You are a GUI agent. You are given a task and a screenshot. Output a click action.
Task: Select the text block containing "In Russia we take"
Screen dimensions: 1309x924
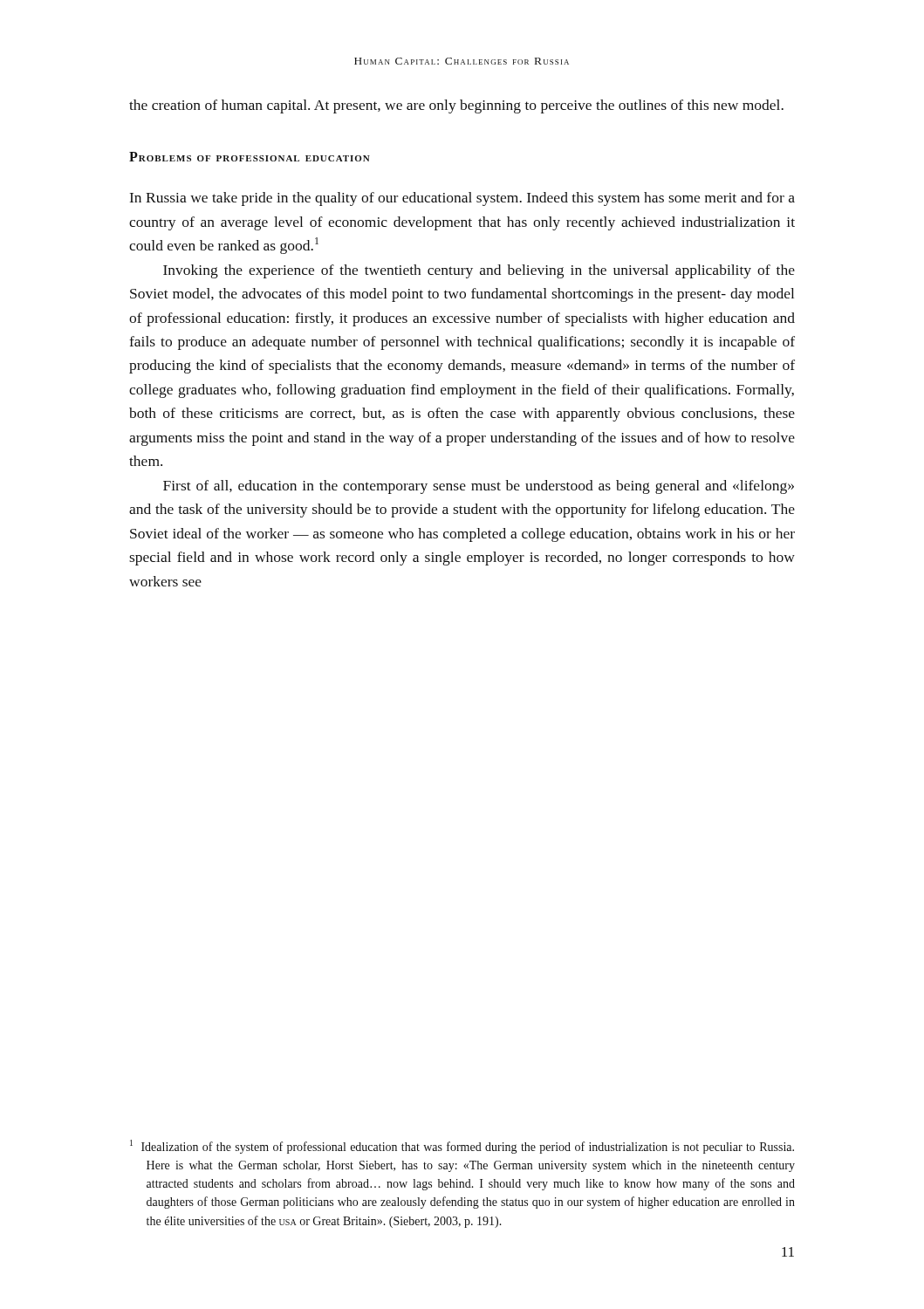pyautogui.click(x=462, y=221)
